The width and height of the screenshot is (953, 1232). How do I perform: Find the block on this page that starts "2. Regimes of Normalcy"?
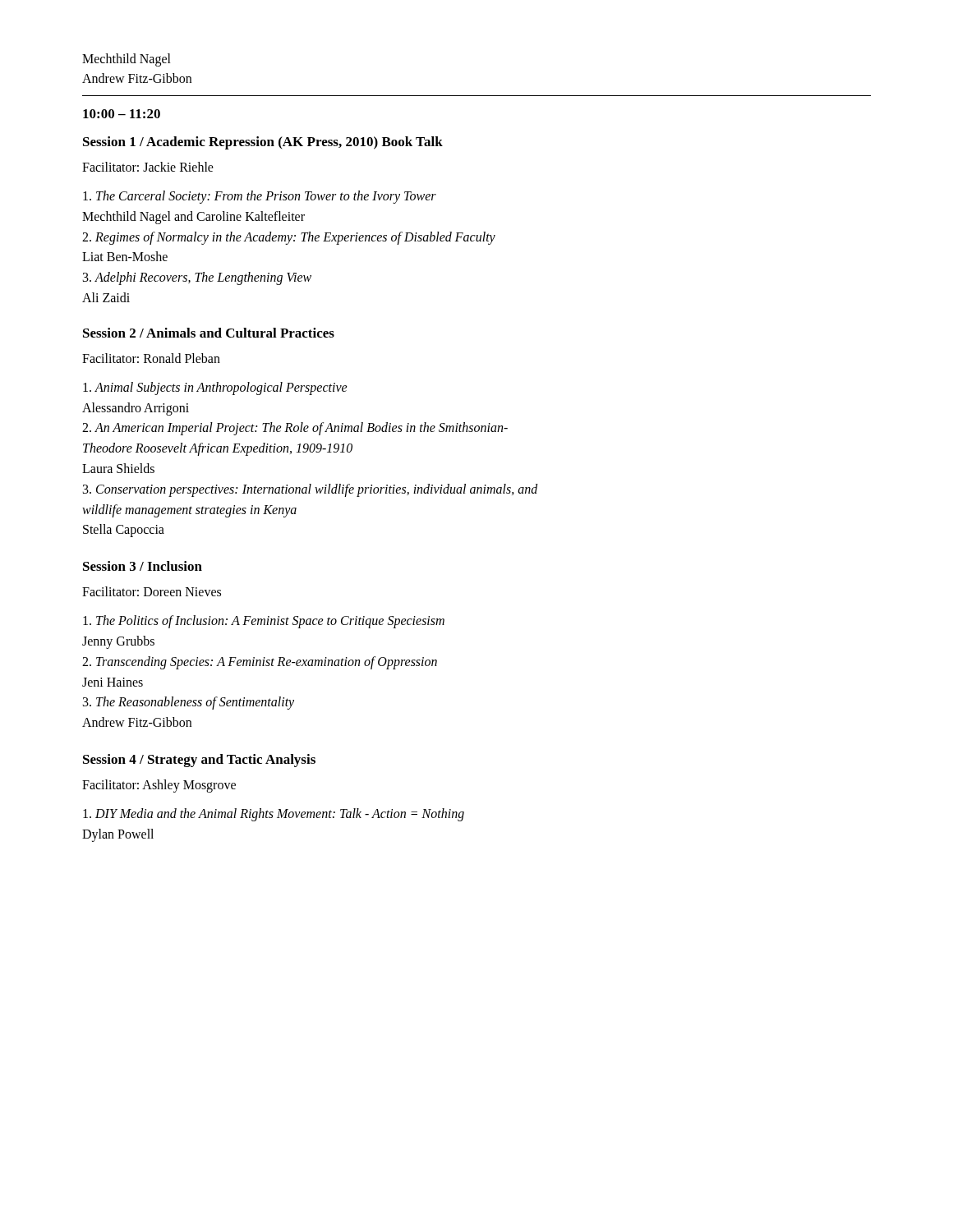click(x=289, y=247)
